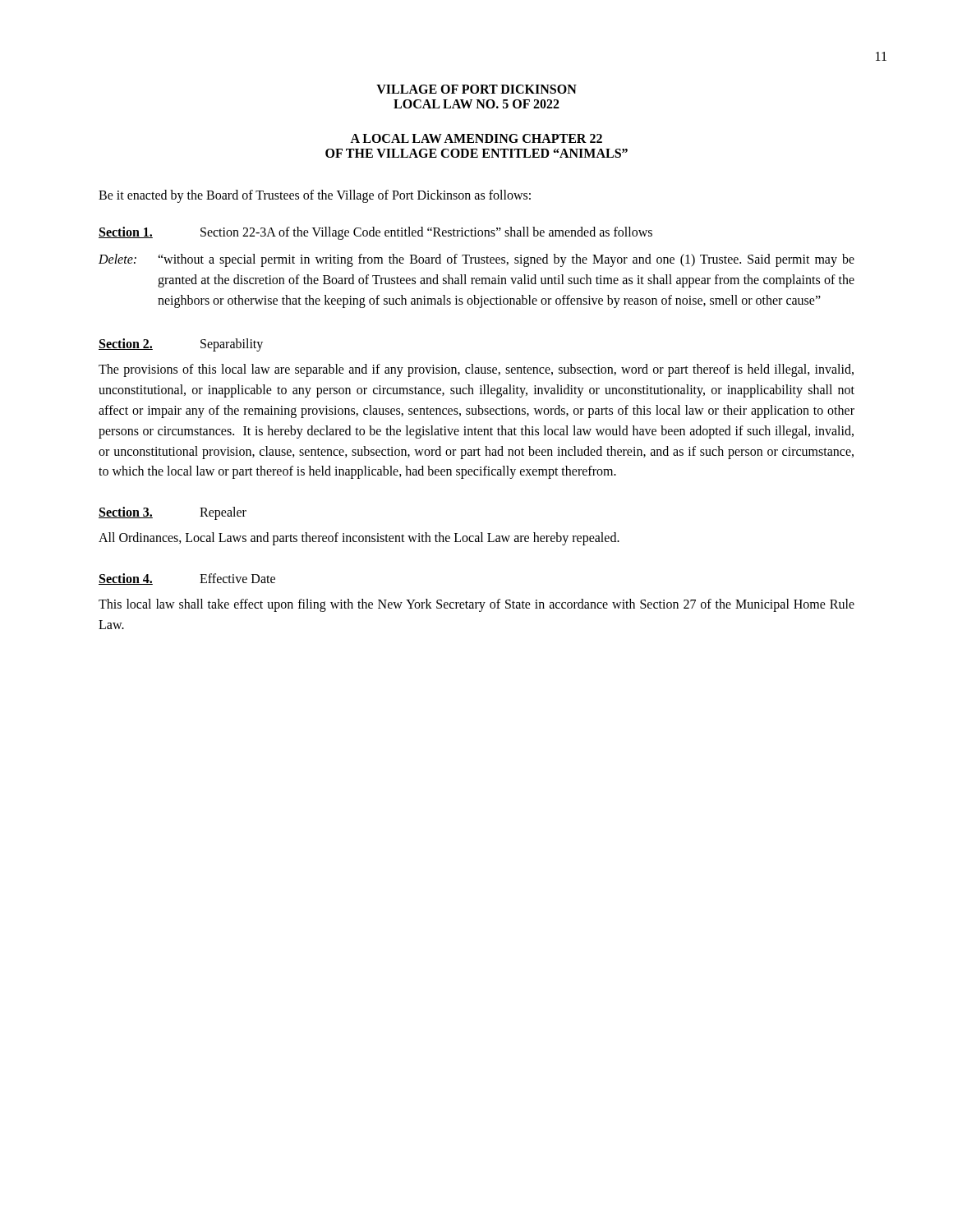Where does it say "Section 3. Repealer"?

tap(126, 513)
